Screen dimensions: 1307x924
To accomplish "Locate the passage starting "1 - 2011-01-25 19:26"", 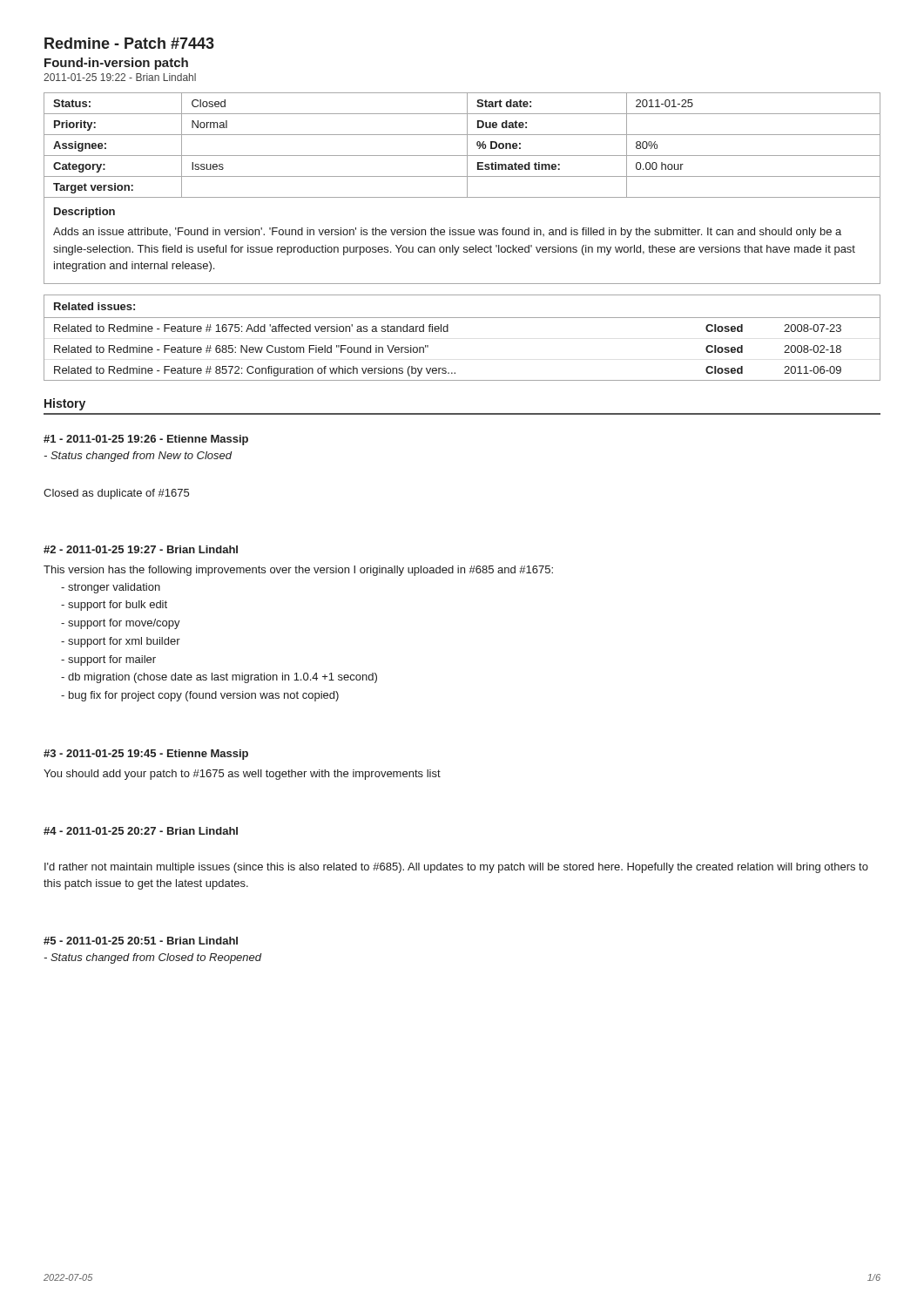I will (146, 438).
